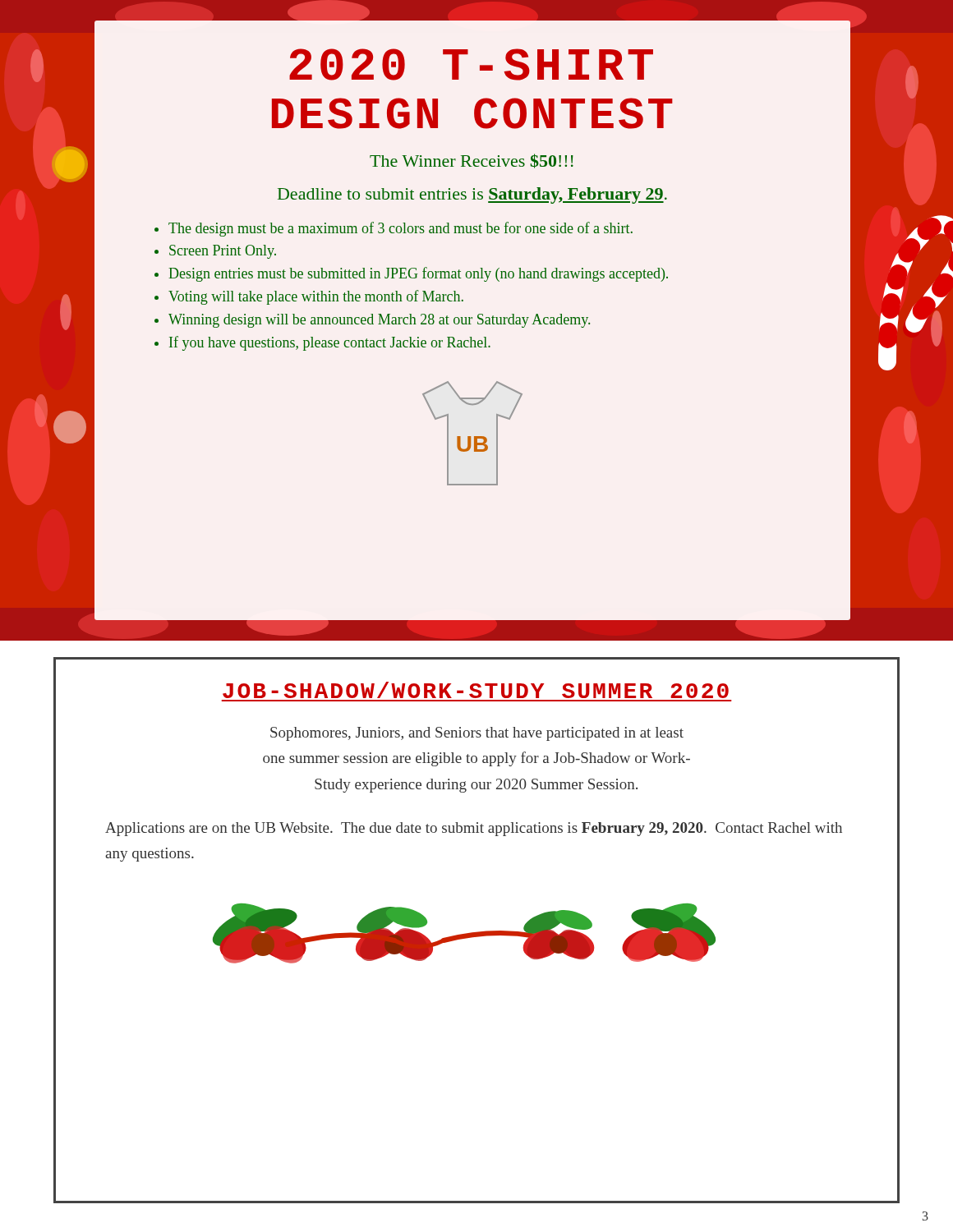Find the text starting "Job-Shadow/Work-Study Summer 2020"
The image size is (953, 1232).
coord(476,692)
